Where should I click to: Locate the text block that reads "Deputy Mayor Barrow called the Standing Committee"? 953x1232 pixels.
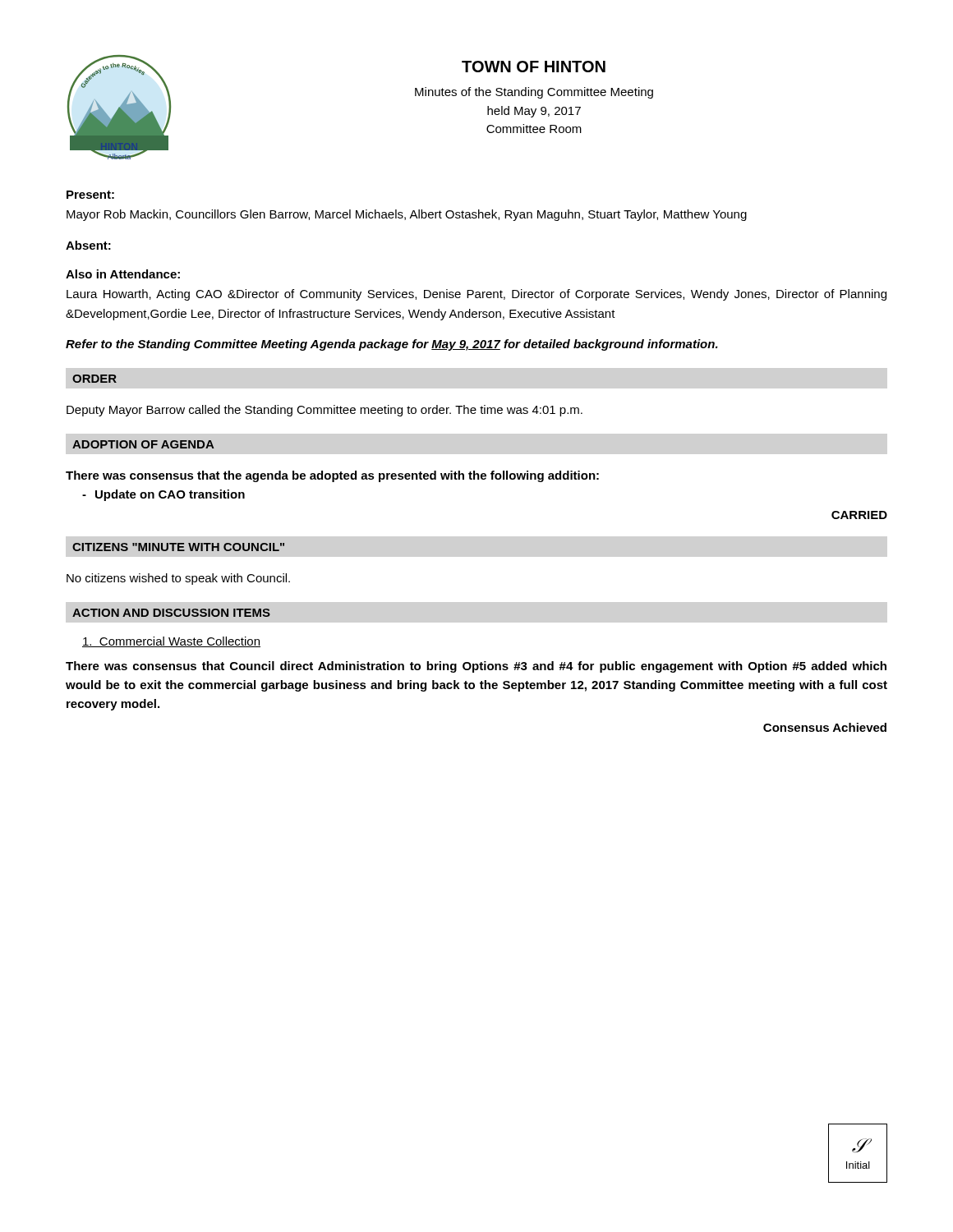[x=325, y=409]
